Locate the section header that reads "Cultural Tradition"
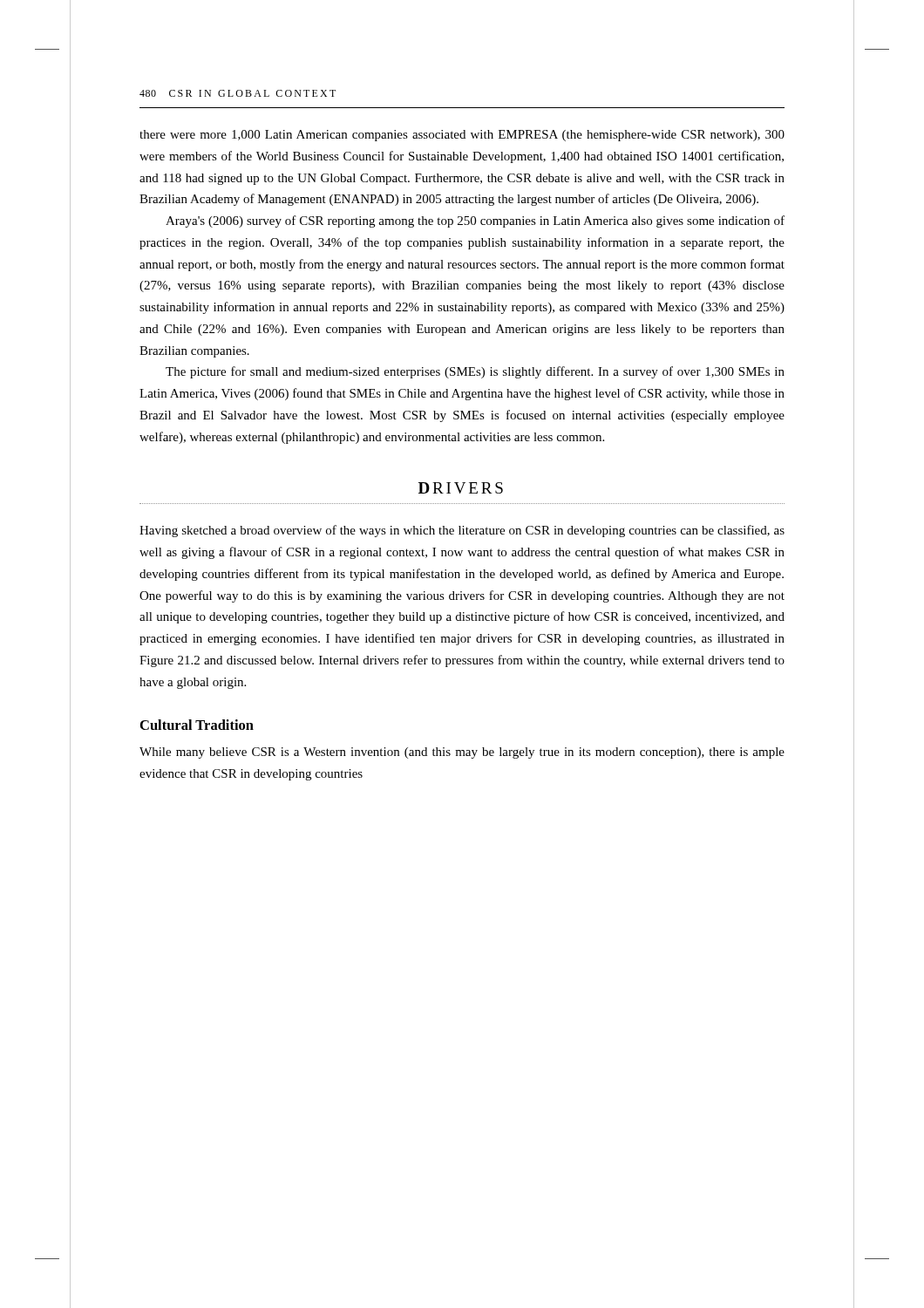 (197, 725)
